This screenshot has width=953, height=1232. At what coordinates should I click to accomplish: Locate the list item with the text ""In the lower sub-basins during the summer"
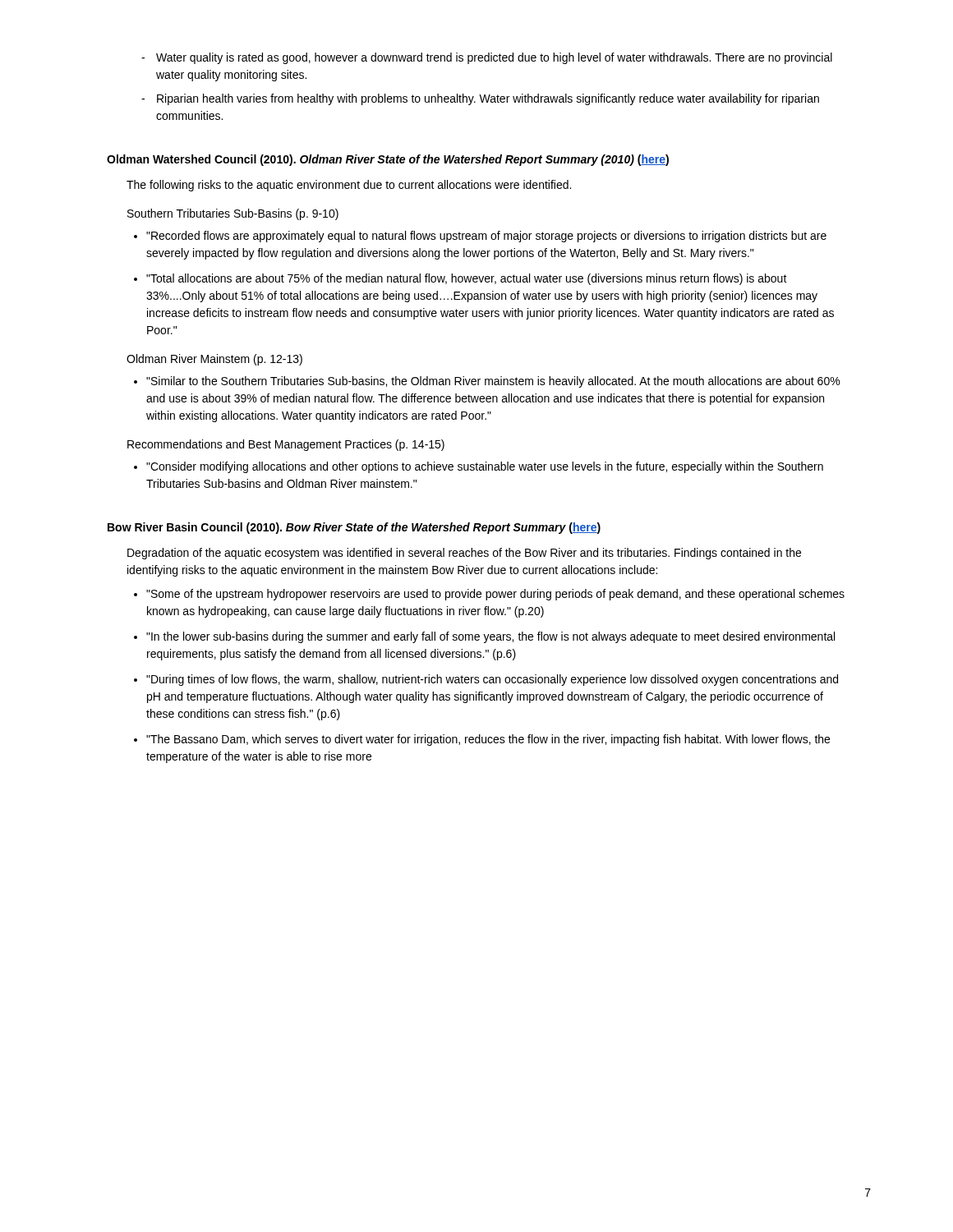[491, 645]
